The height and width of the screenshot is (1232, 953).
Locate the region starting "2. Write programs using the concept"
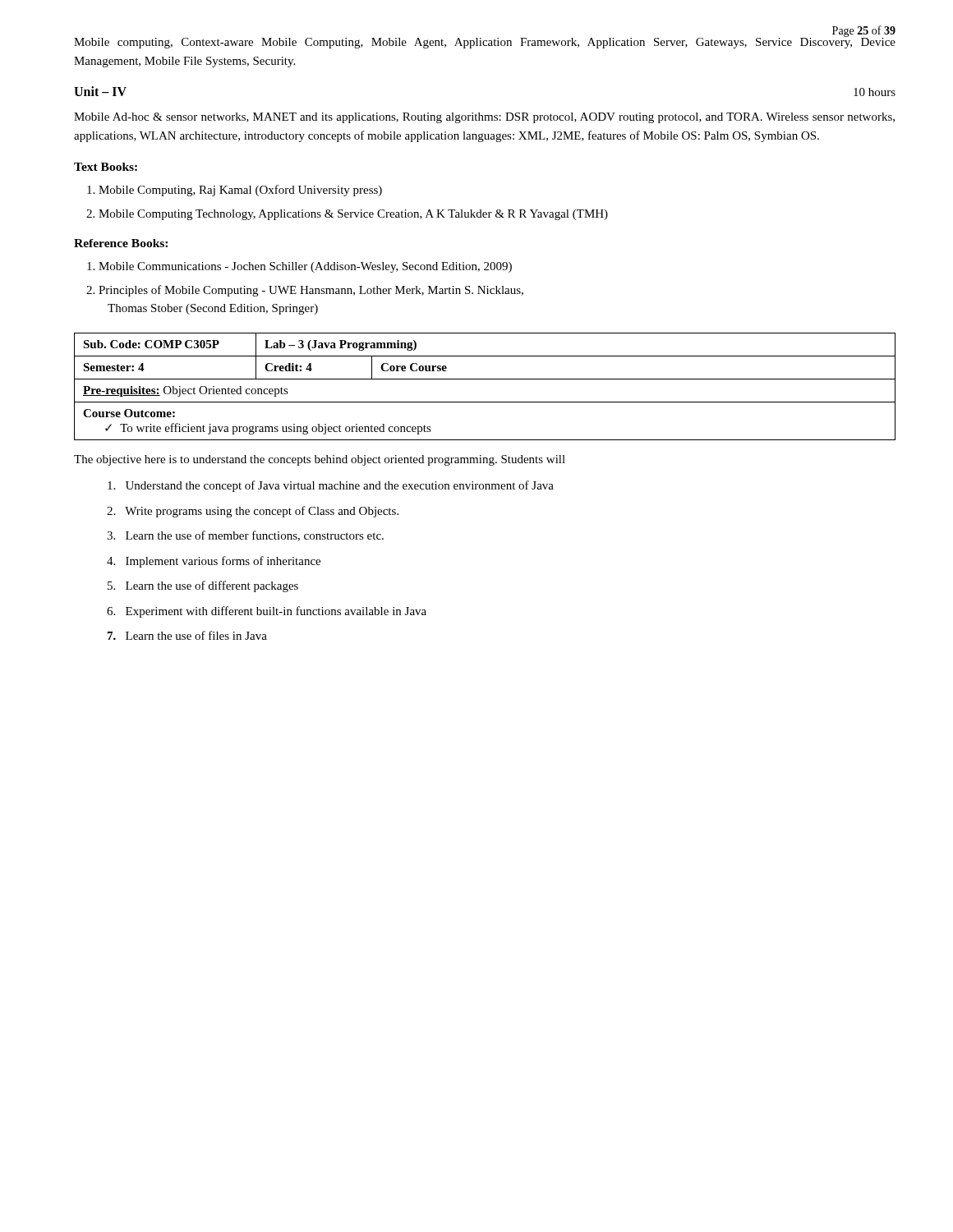[x=253, y=510]
